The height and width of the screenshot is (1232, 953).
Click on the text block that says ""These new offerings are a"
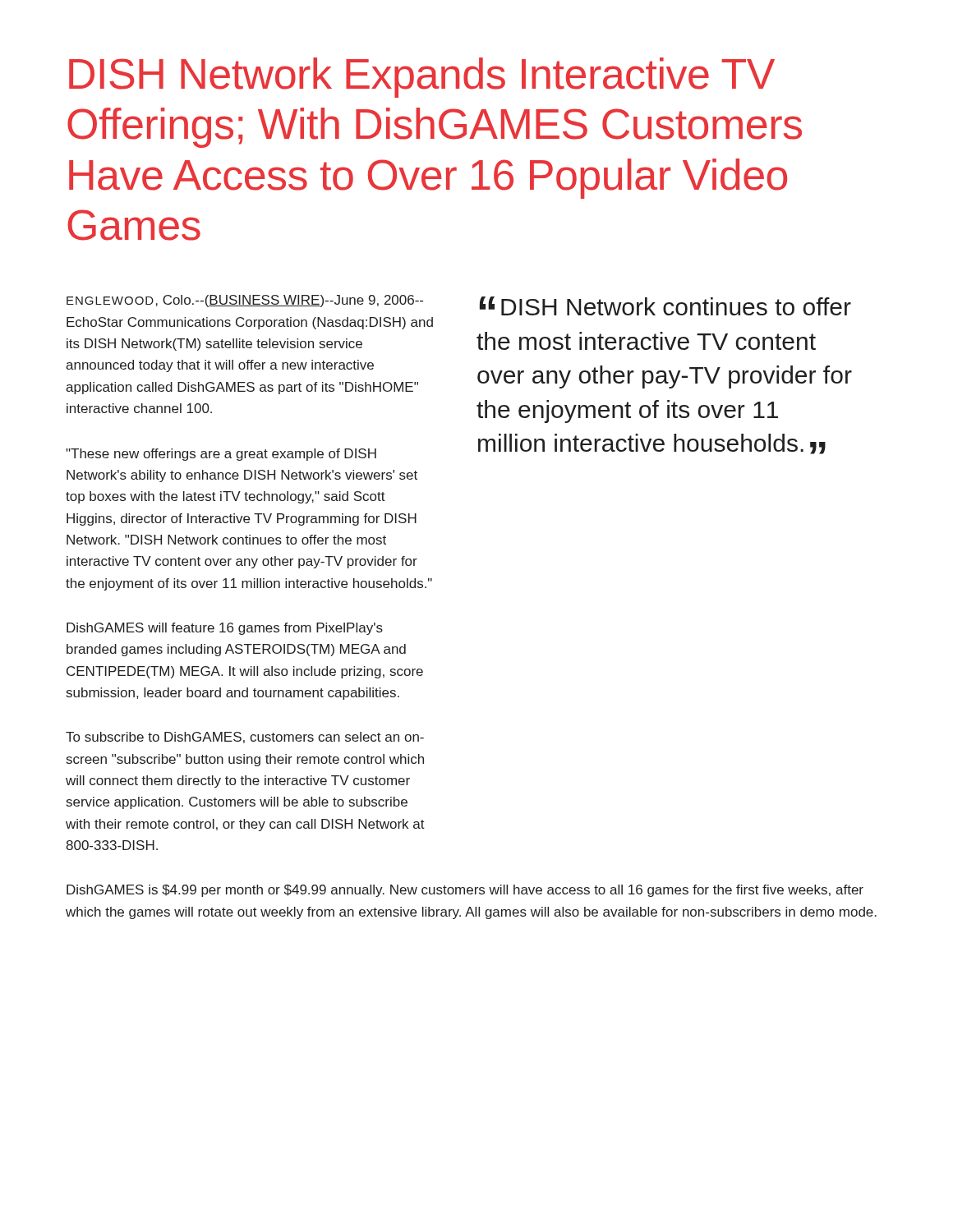[249, 518]
